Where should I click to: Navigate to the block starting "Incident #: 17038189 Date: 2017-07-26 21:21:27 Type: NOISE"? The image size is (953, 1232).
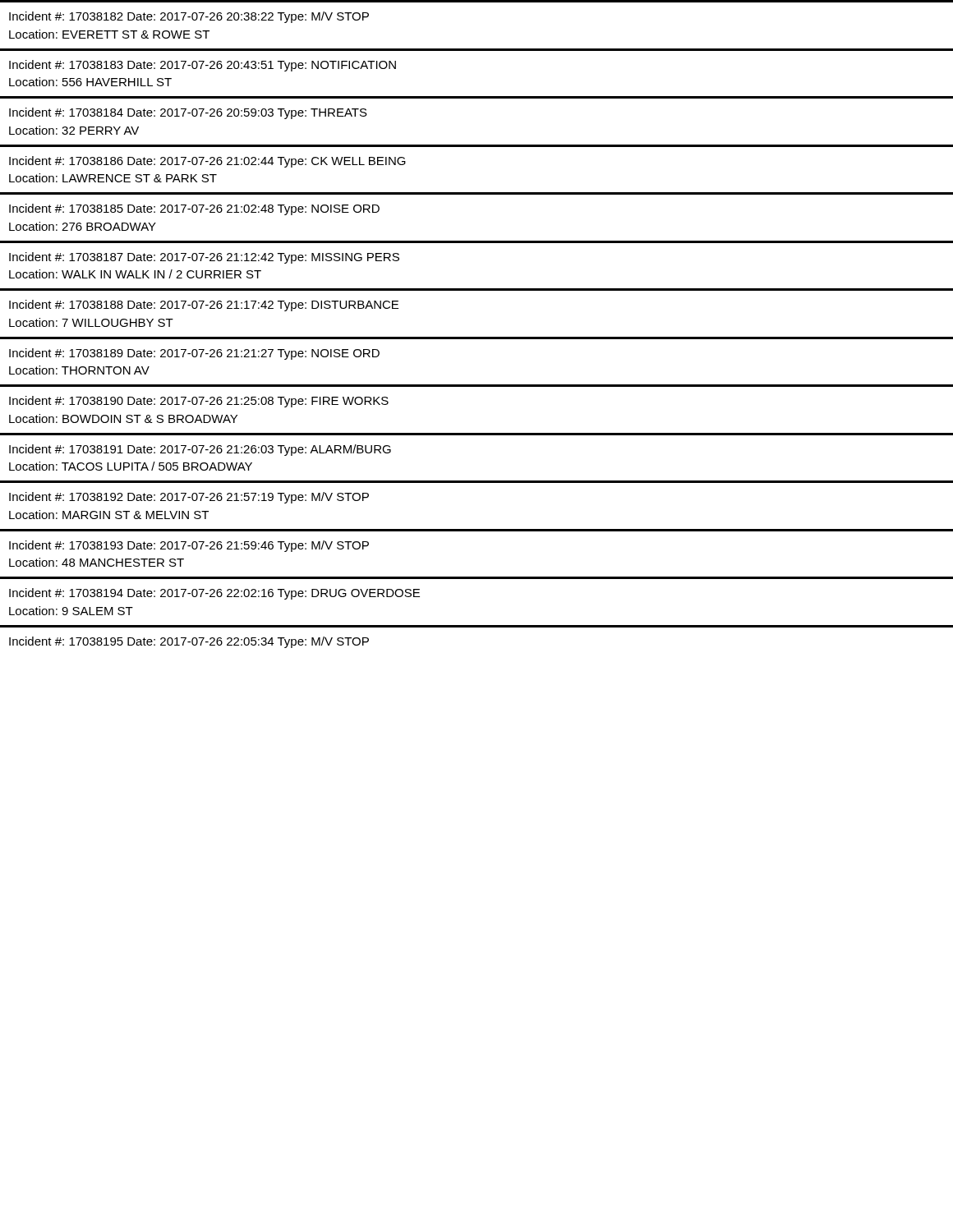[194, 354]
